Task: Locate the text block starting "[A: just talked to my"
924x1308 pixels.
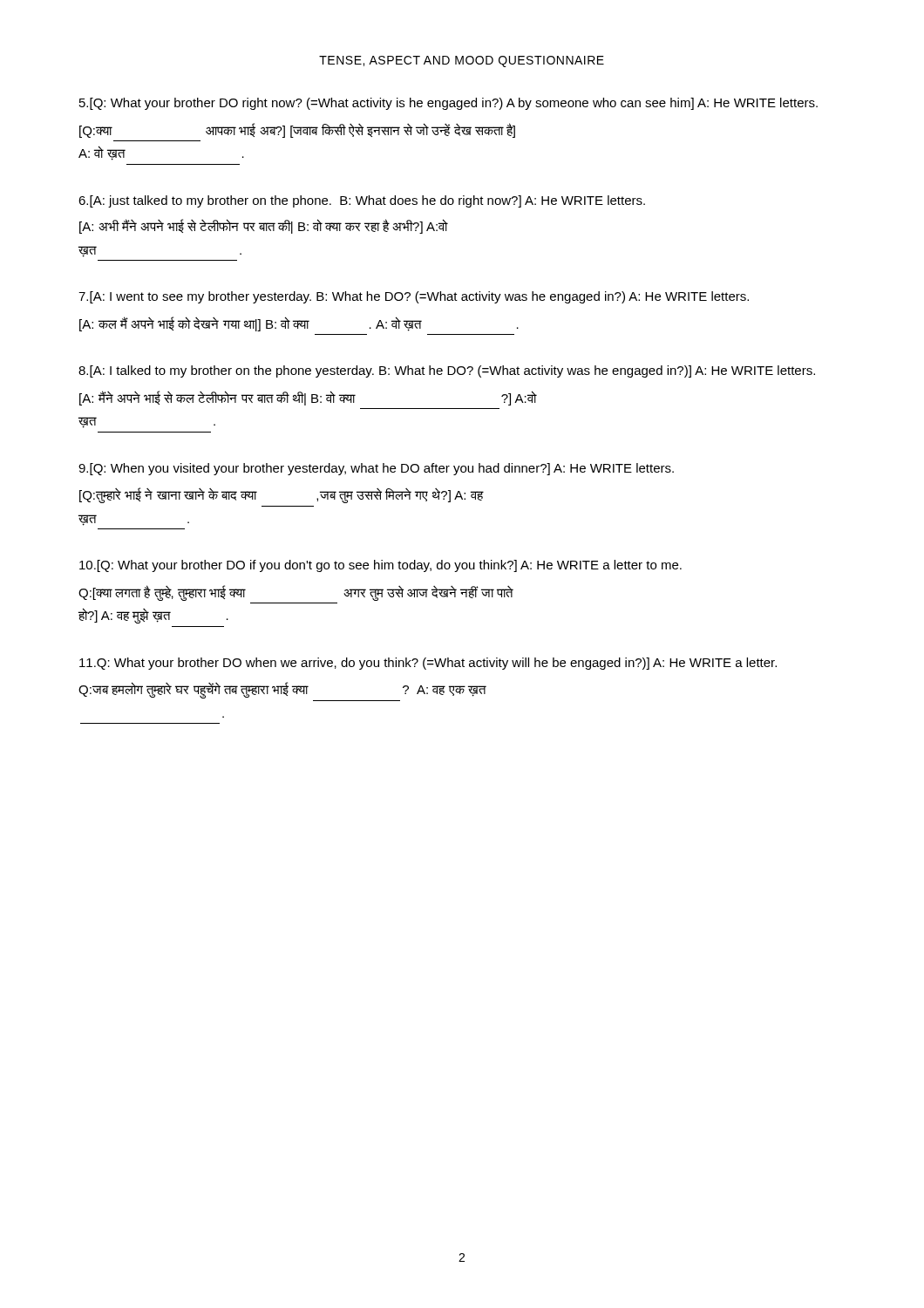Action: (x=362, y=201)
